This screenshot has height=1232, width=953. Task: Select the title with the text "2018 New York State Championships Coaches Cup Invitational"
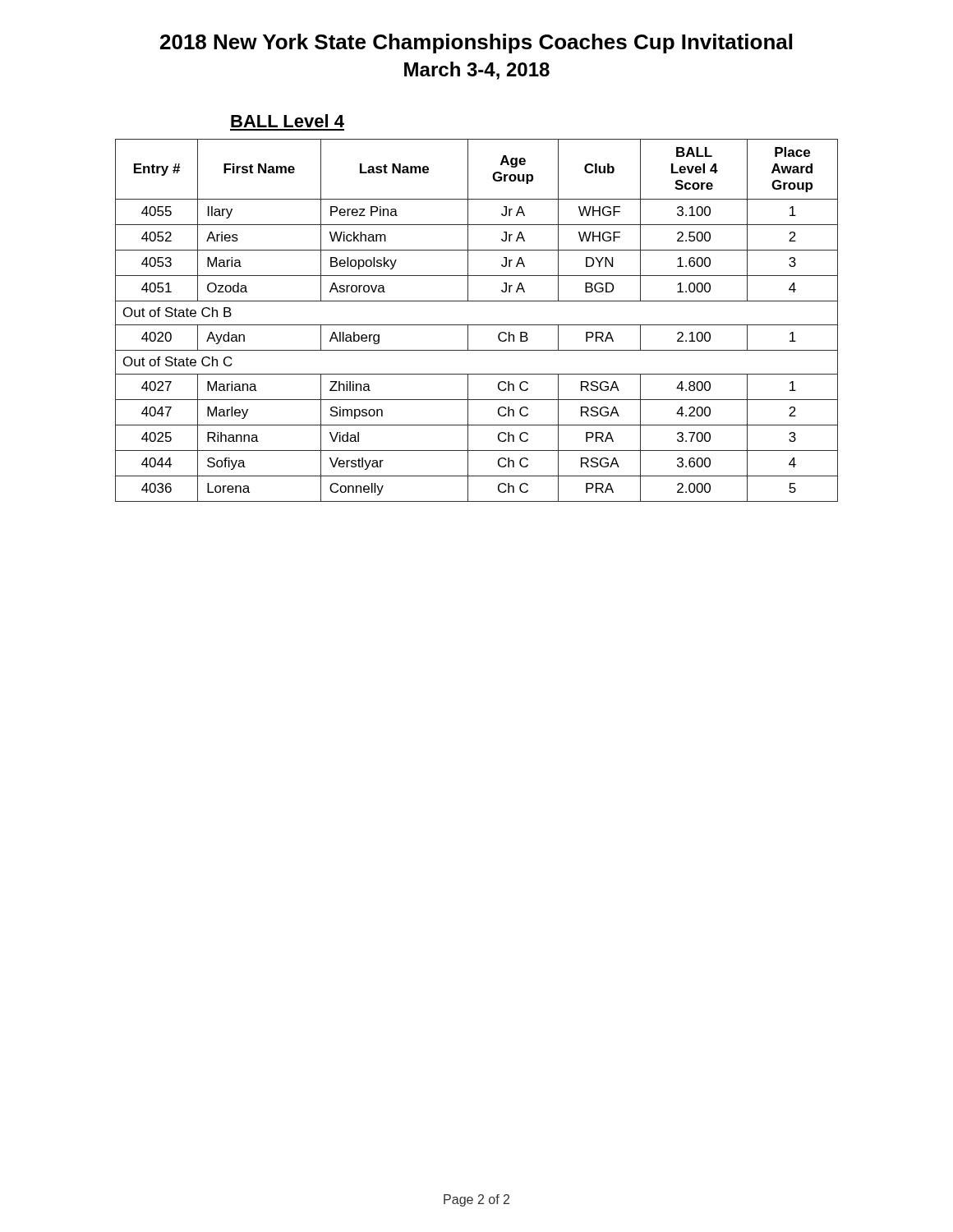[476, 55]
